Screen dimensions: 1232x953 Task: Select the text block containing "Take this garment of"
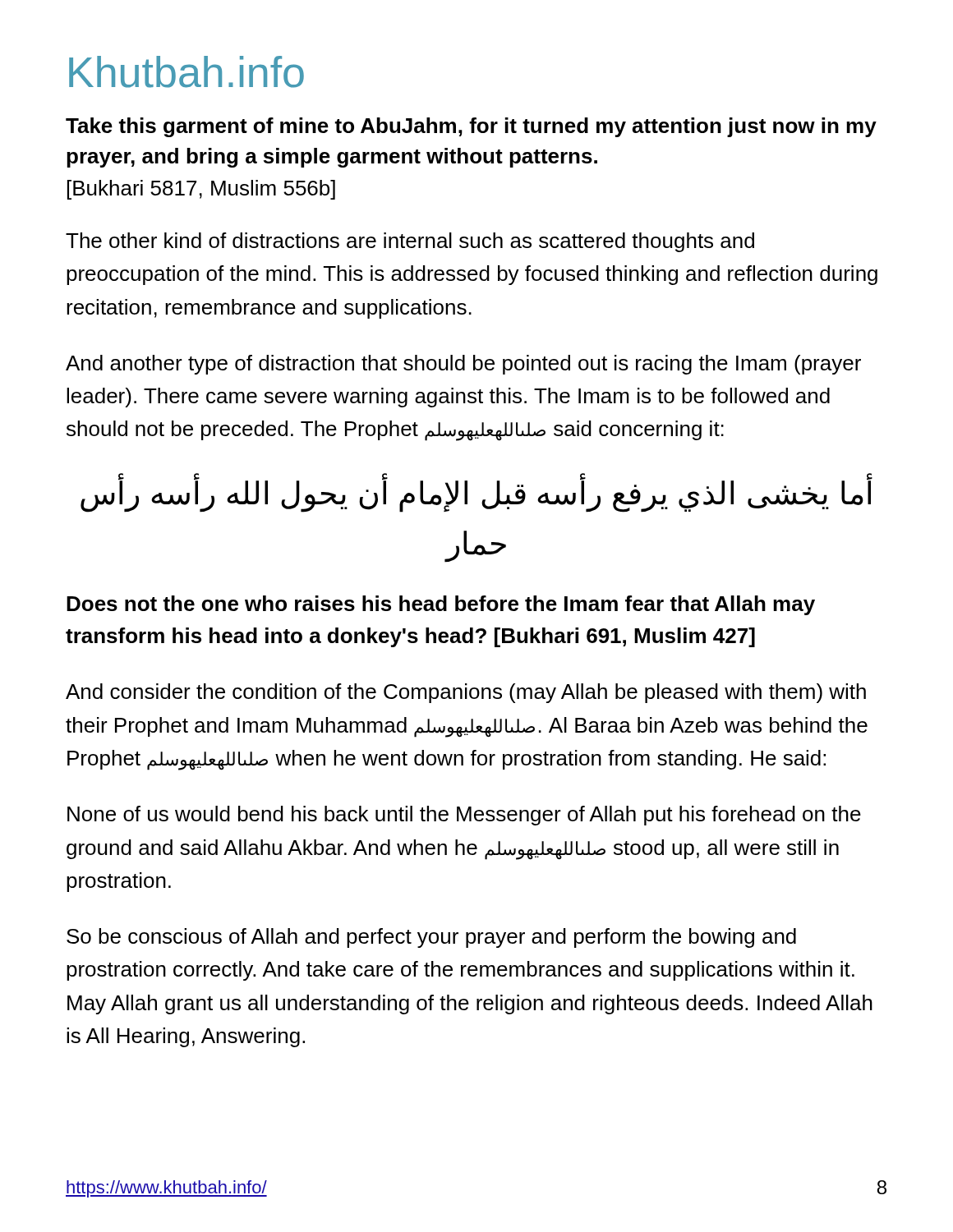tap(476, 156)
